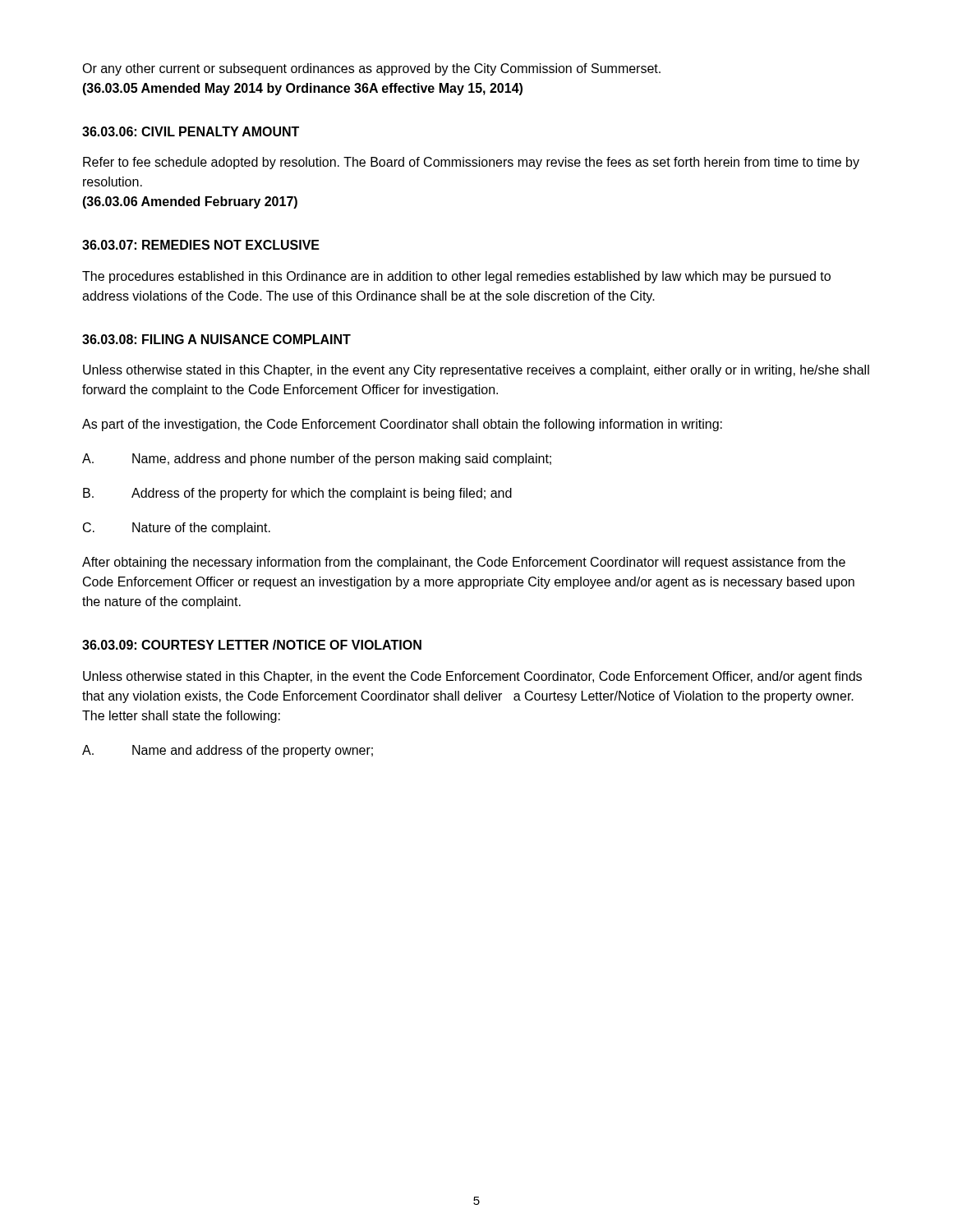The height and width of the screenshot is (1232, 953).
Task: Locate the passage starting "B. Address of the"
Action: click(476, 494)
